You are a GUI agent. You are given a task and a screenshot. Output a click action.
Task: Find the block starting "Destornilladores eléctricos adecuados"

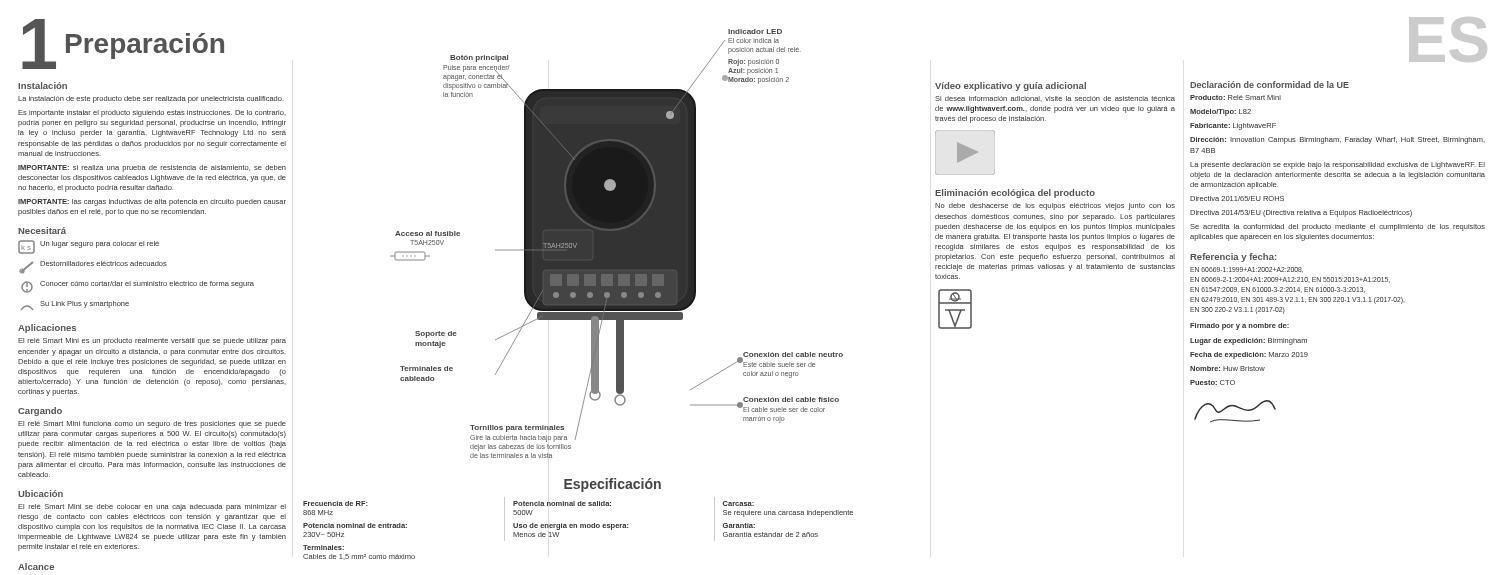click(x=92, y=267)
